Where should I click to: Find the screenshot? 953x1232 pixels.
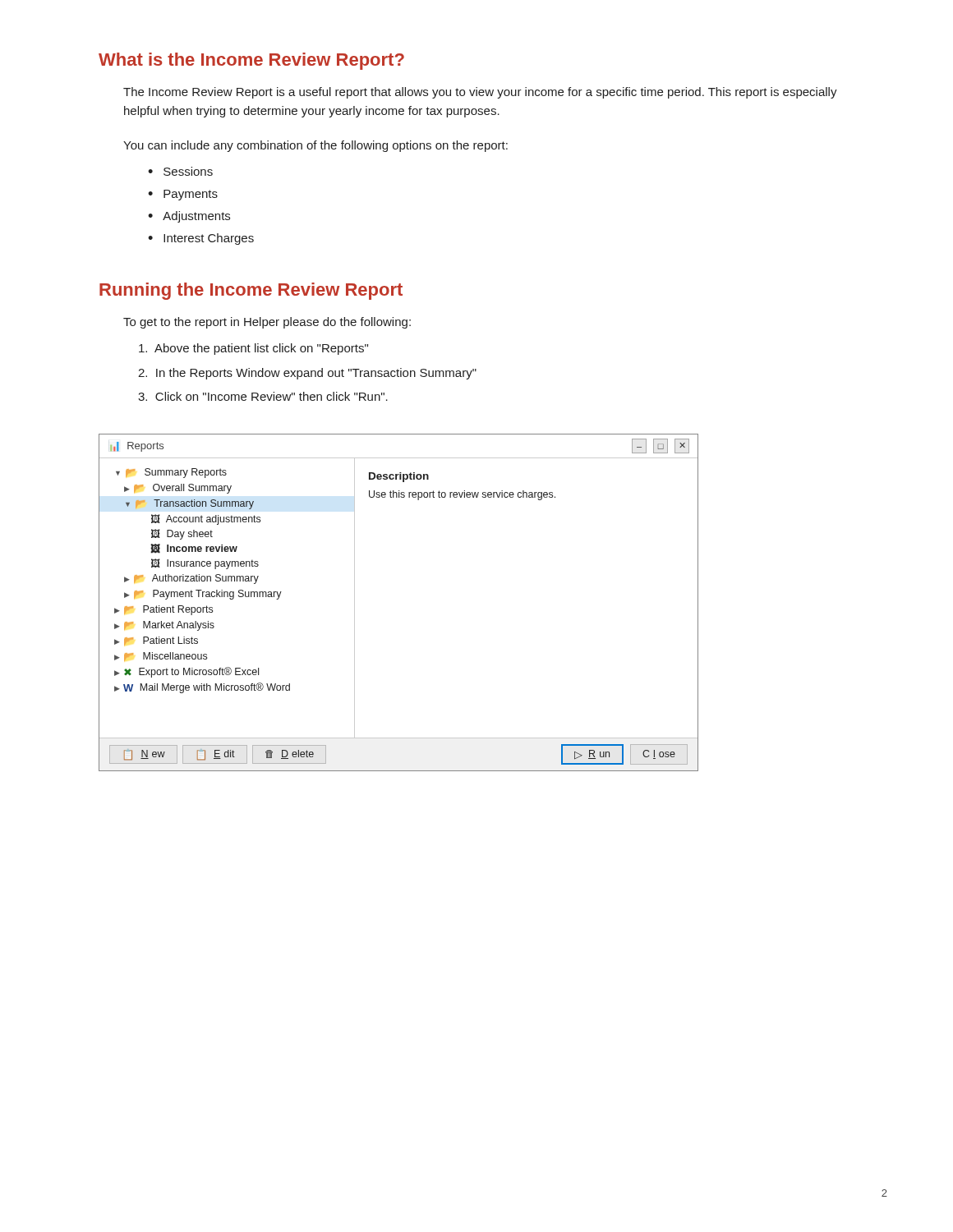[x=398, y=596]
